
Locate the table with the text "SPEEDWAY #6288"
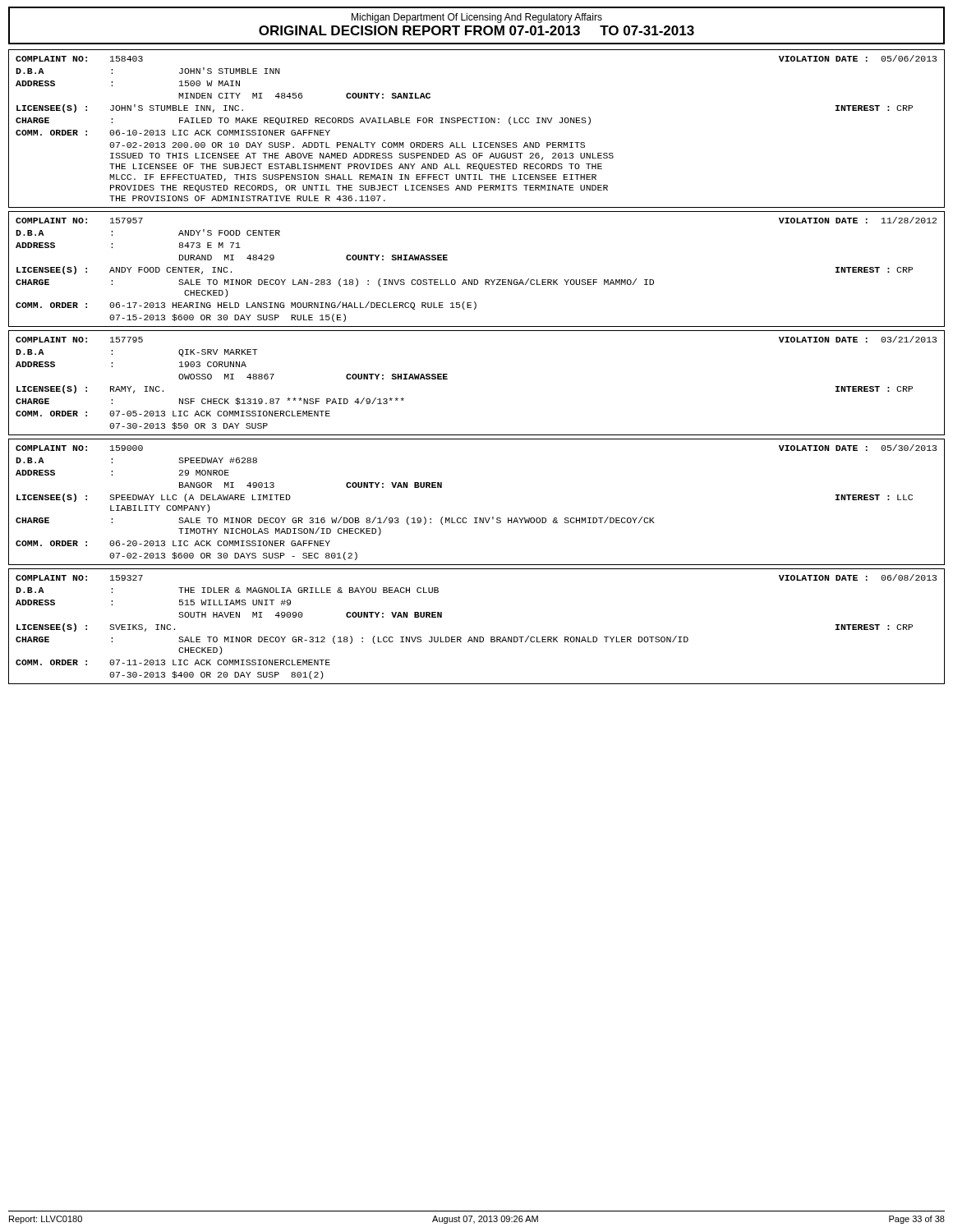[476, 502]
